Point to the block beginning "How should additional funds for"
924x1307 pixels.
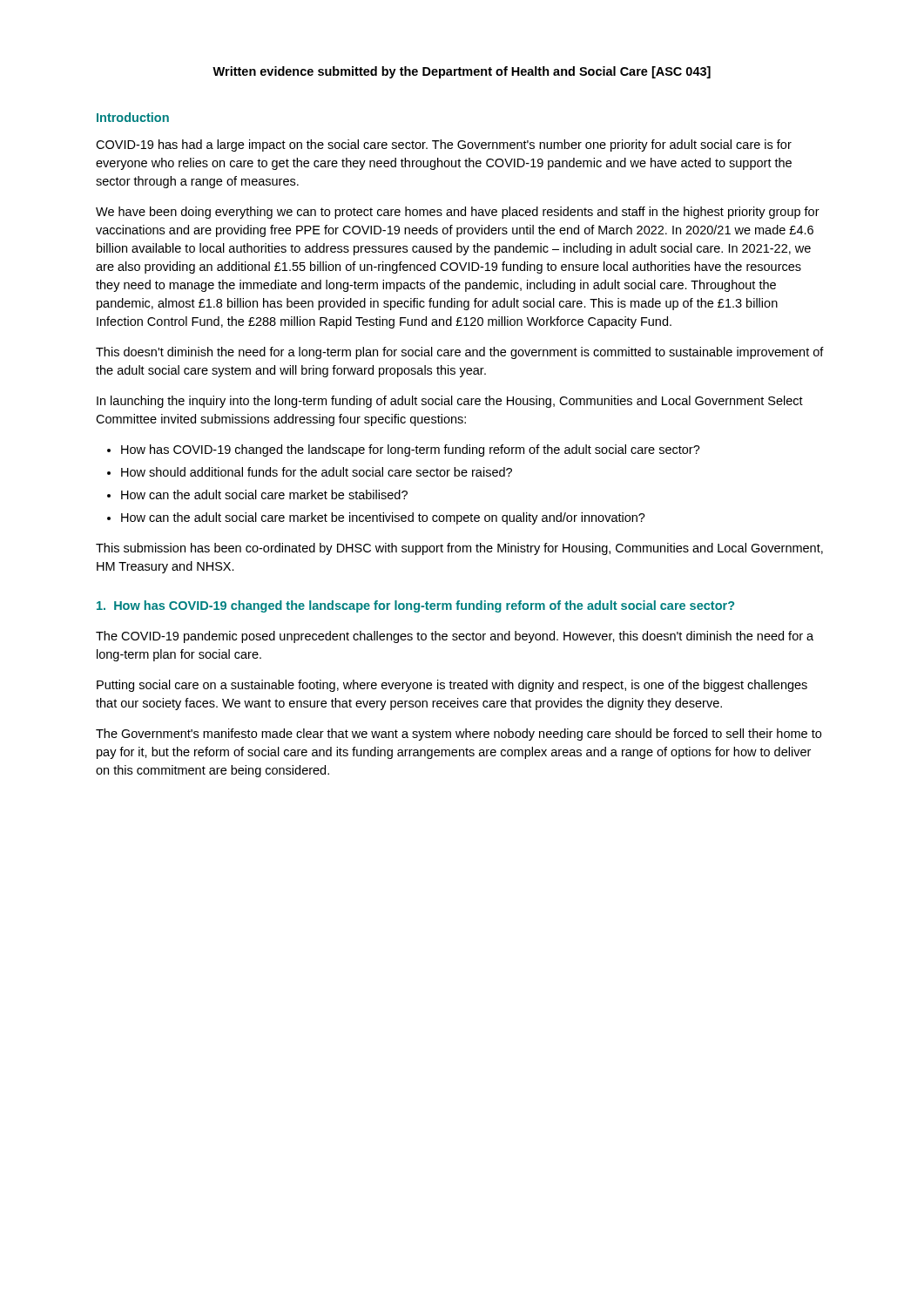(x=316, y=472)
